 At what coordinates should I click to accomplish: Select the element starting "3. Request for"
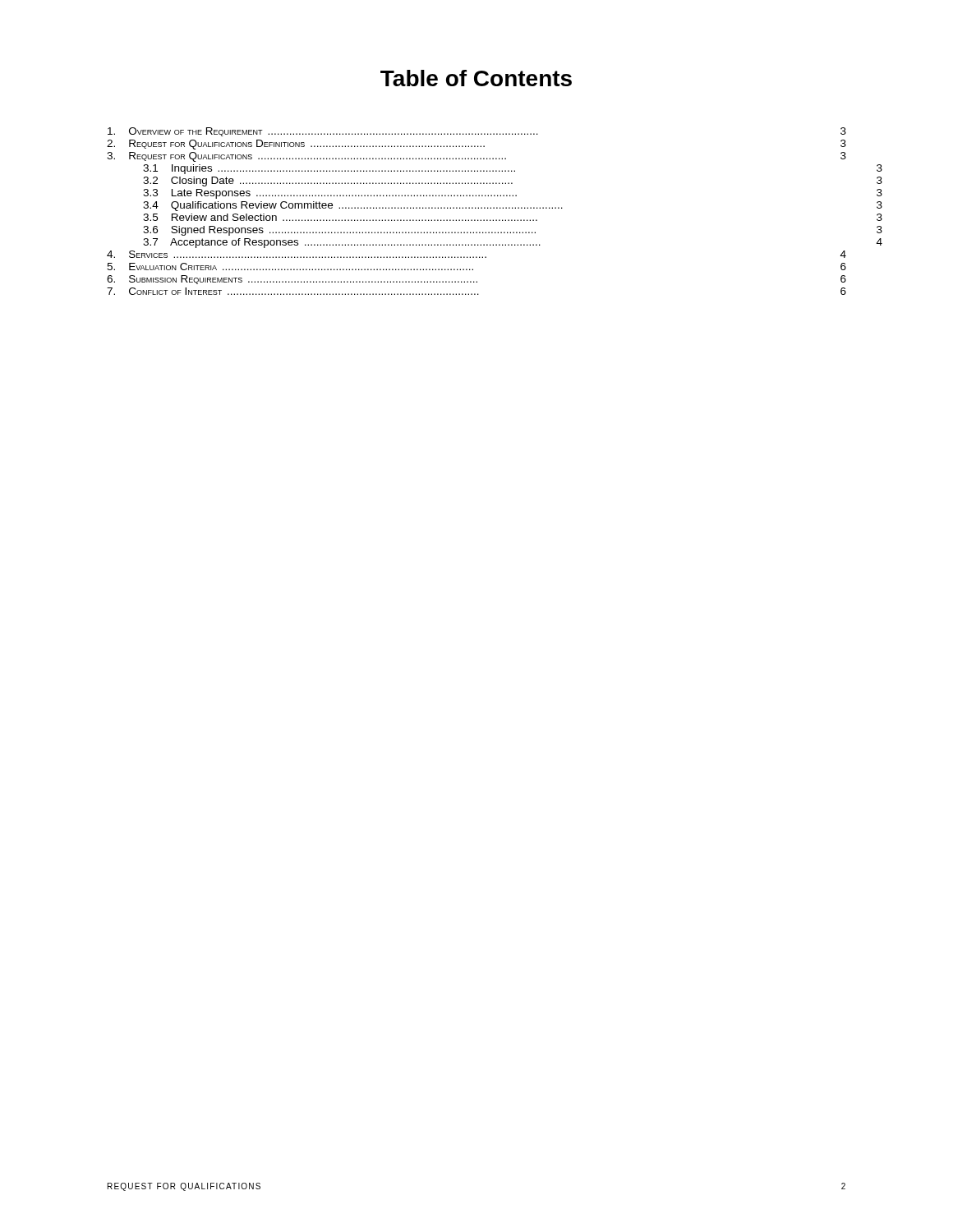pyautogui.click(x=476, y=156)
